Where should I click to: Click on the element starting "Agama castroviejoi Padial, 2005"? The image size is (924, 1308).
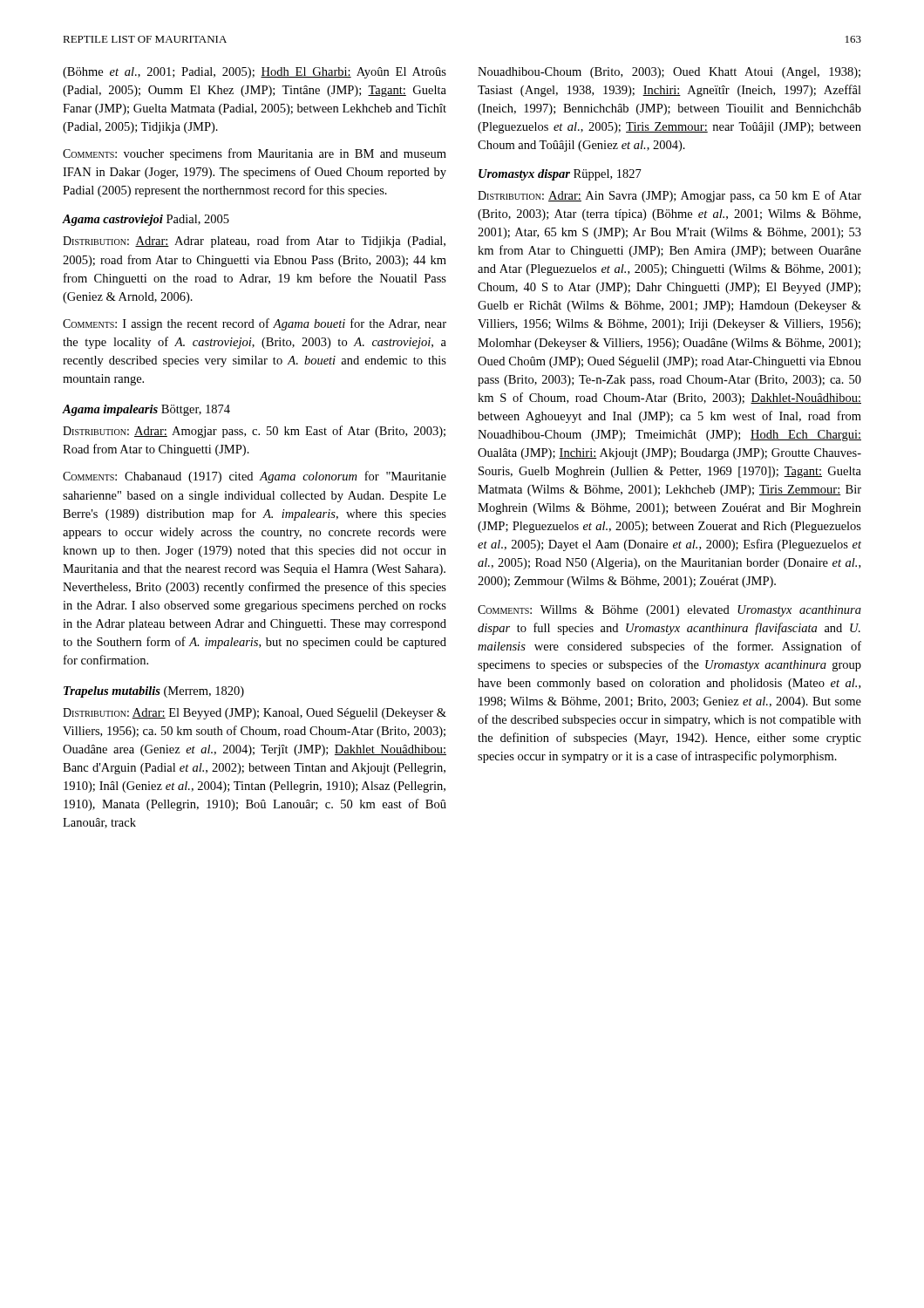tap(146, 220)
